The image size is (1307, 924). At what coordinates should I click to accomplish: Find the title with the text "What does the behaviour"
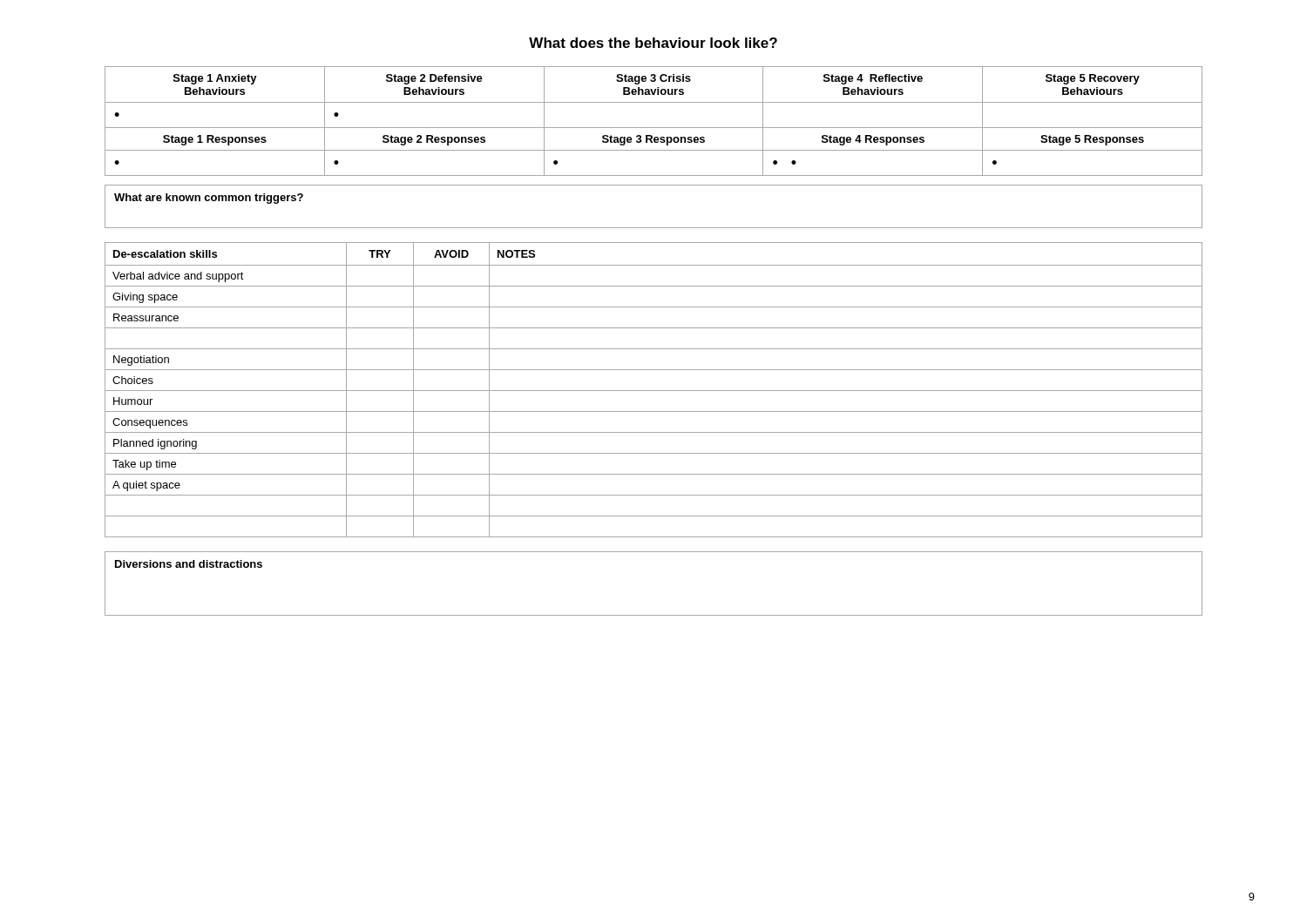pyautogui.click(x=654, y=43)
